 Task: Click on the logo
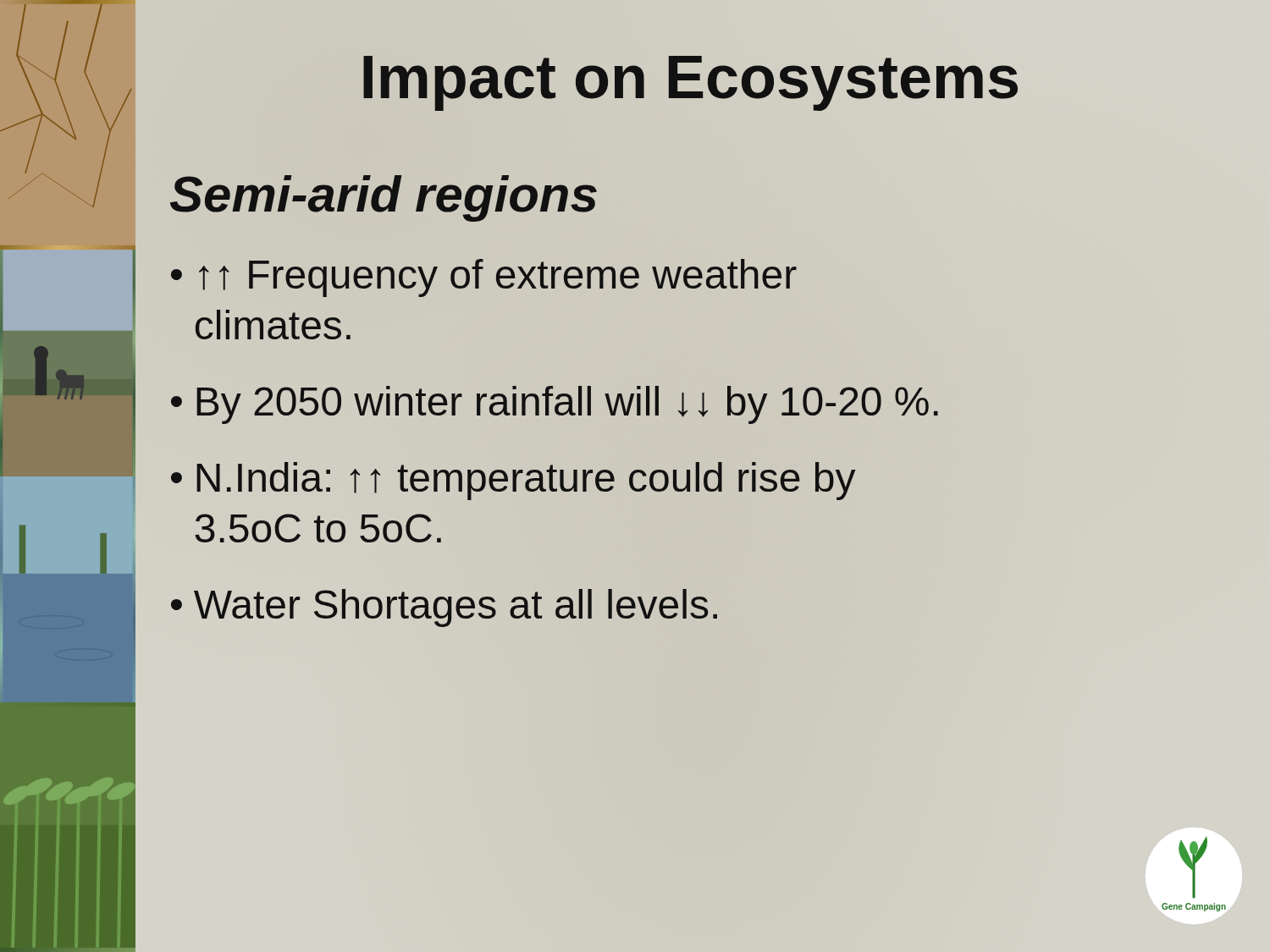[1194, 876]
